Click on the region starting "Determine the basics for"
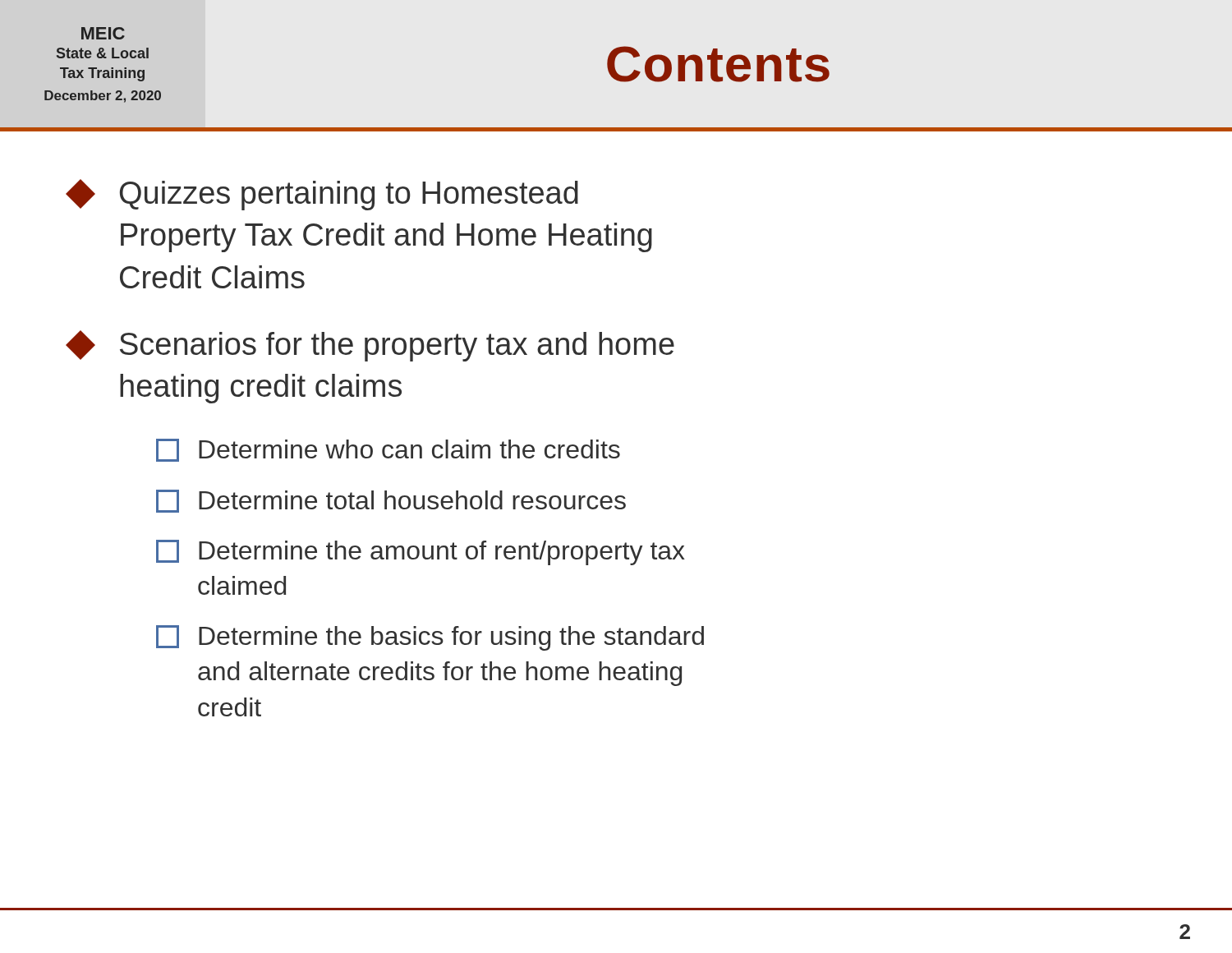 [431, 672]
